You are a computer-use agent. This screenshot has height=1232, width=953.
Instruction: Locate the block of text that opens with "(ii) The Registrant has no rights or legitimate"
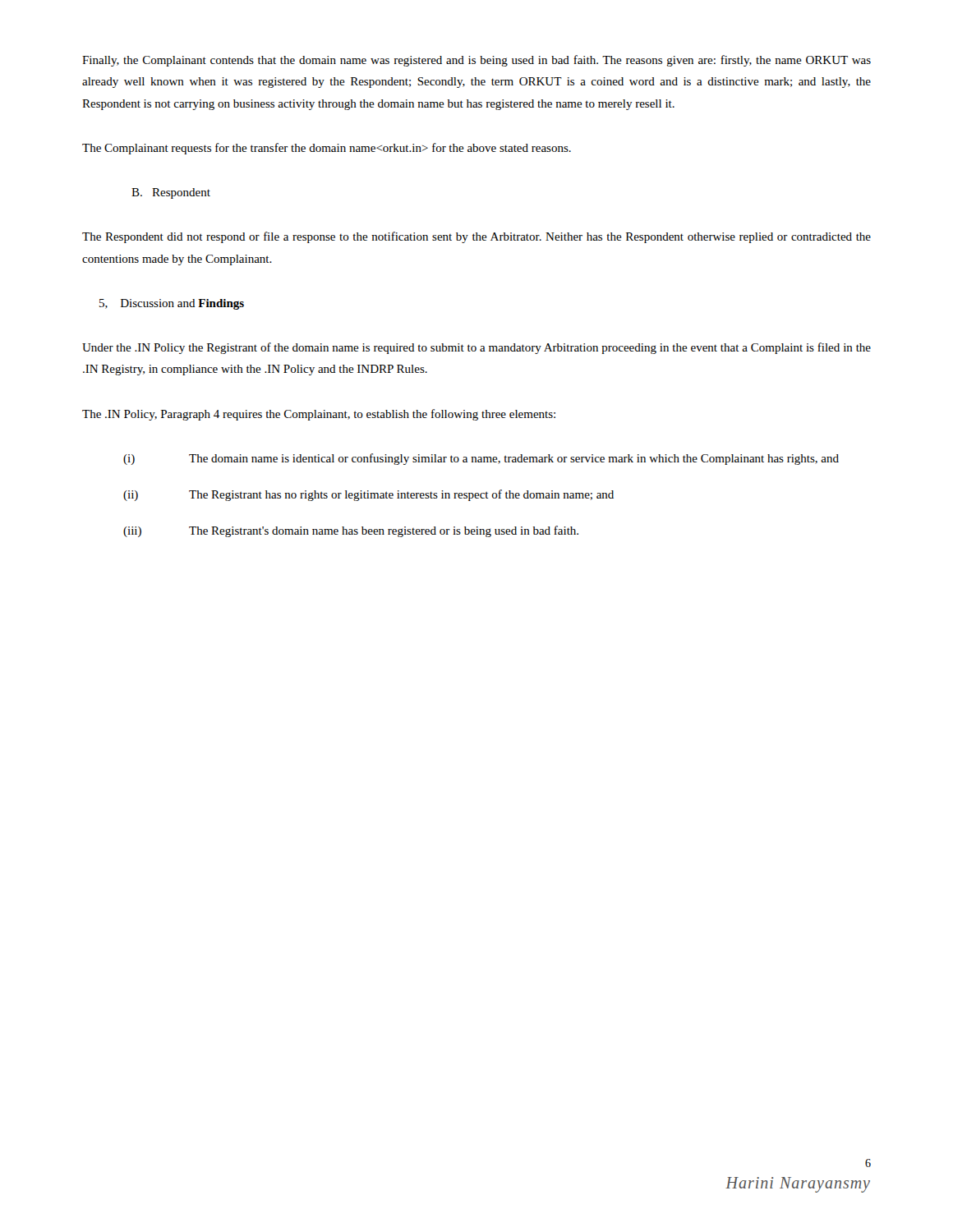(x=493, y=495)
